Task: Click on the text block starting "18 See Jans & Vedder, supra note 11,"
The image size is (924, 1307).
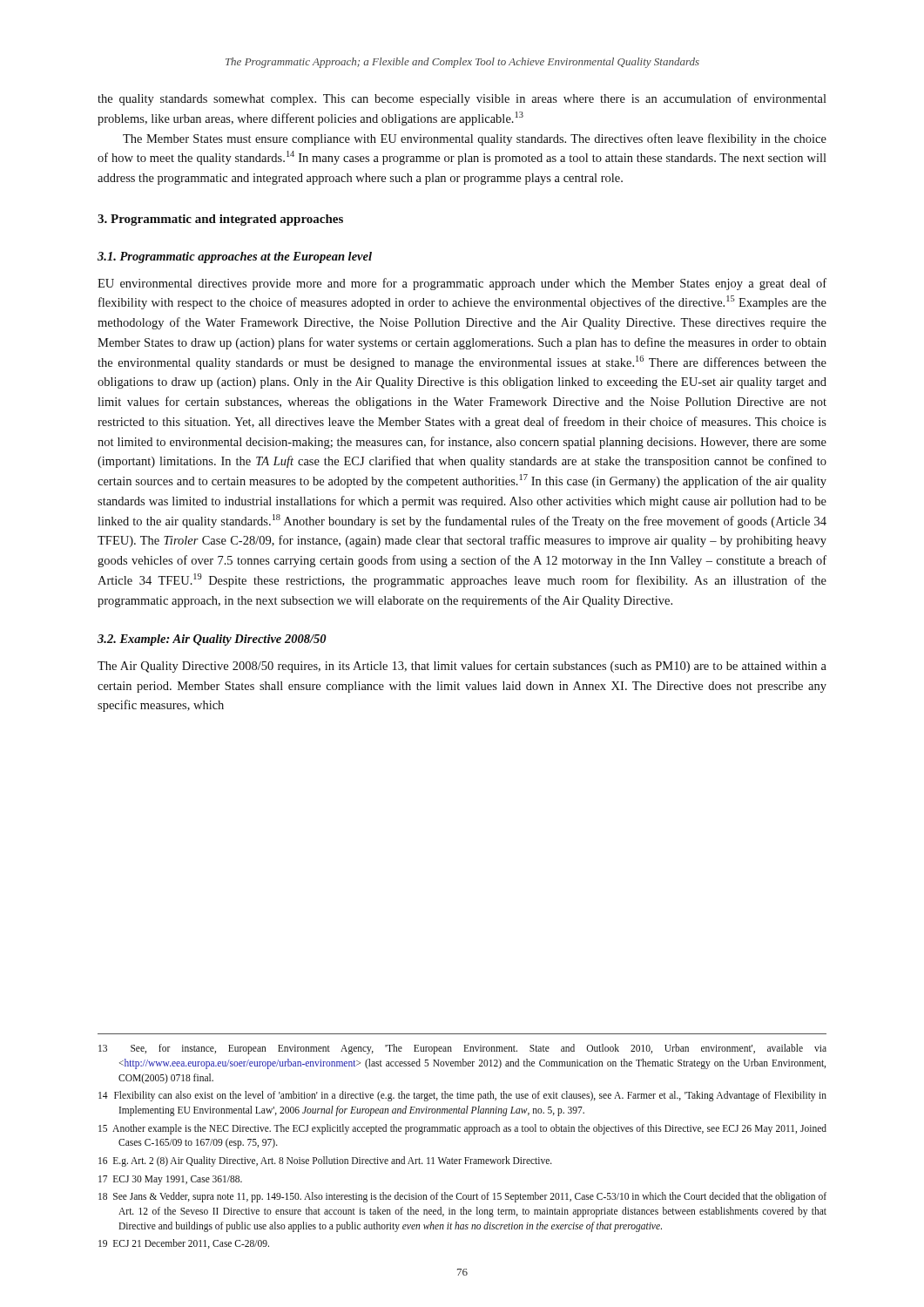Action: point(462,1211)
